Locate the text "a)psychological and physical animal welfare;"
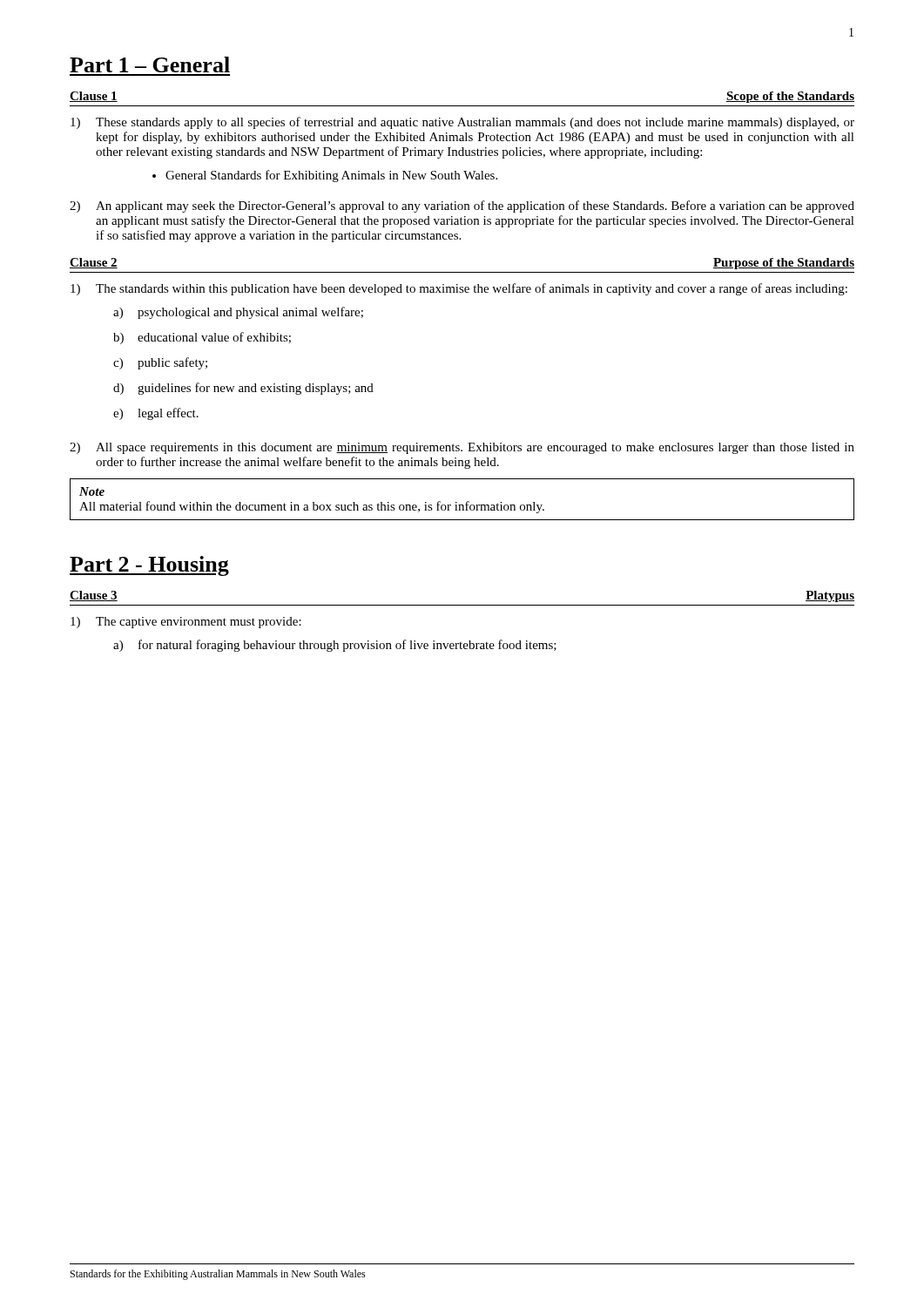 point(239,312)
